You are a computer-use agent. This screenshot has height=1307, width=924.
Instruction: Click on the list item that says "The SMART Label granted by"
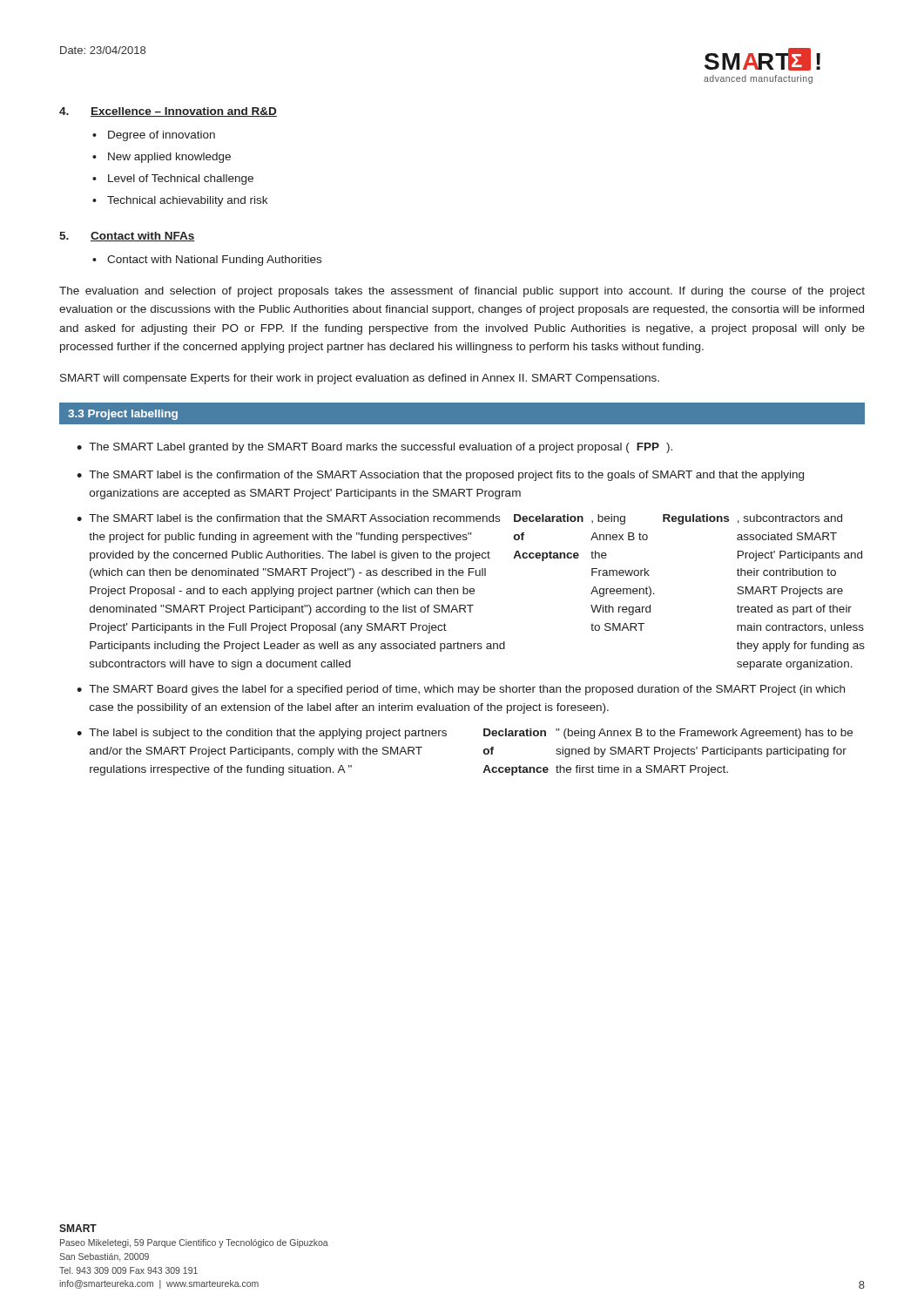coord(381,448)
